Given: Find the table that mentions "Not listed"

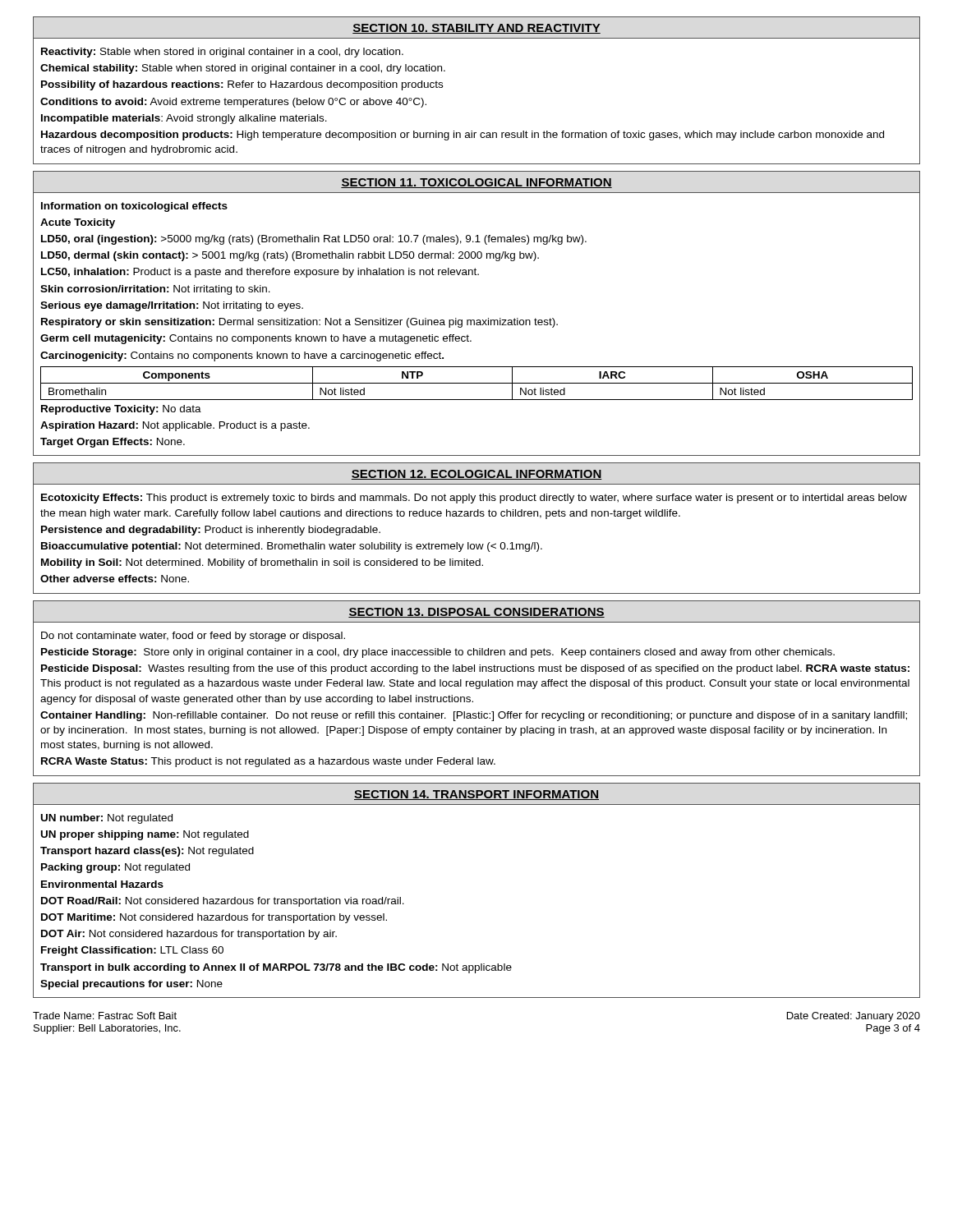Looking at the screenshot, I should pos(476,383).
